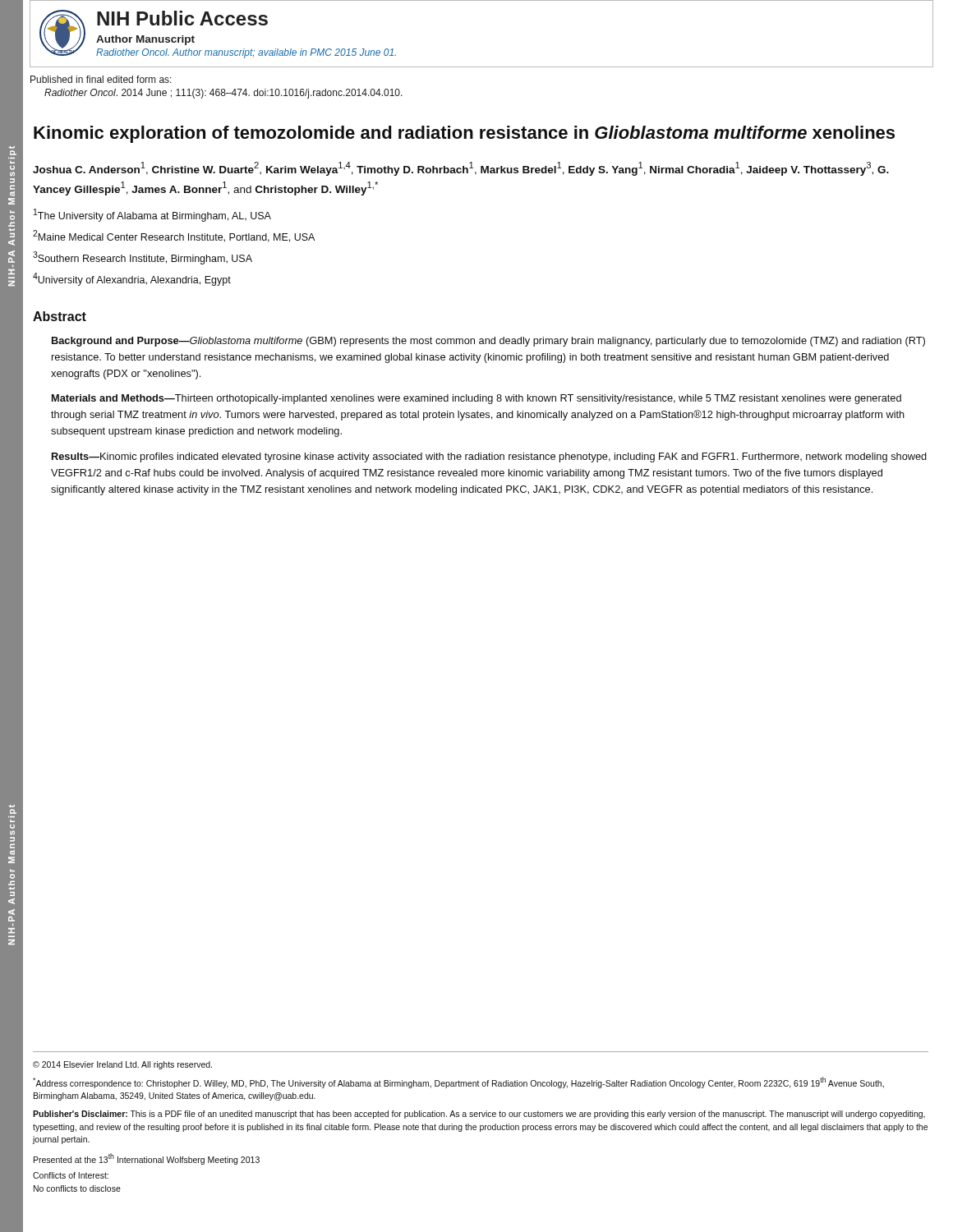Image resolution: width=953 pixels, height=1232 pixels.
Task: Point to the region starting "© 2014 Elsevier"
Action: pos(123,1064)
